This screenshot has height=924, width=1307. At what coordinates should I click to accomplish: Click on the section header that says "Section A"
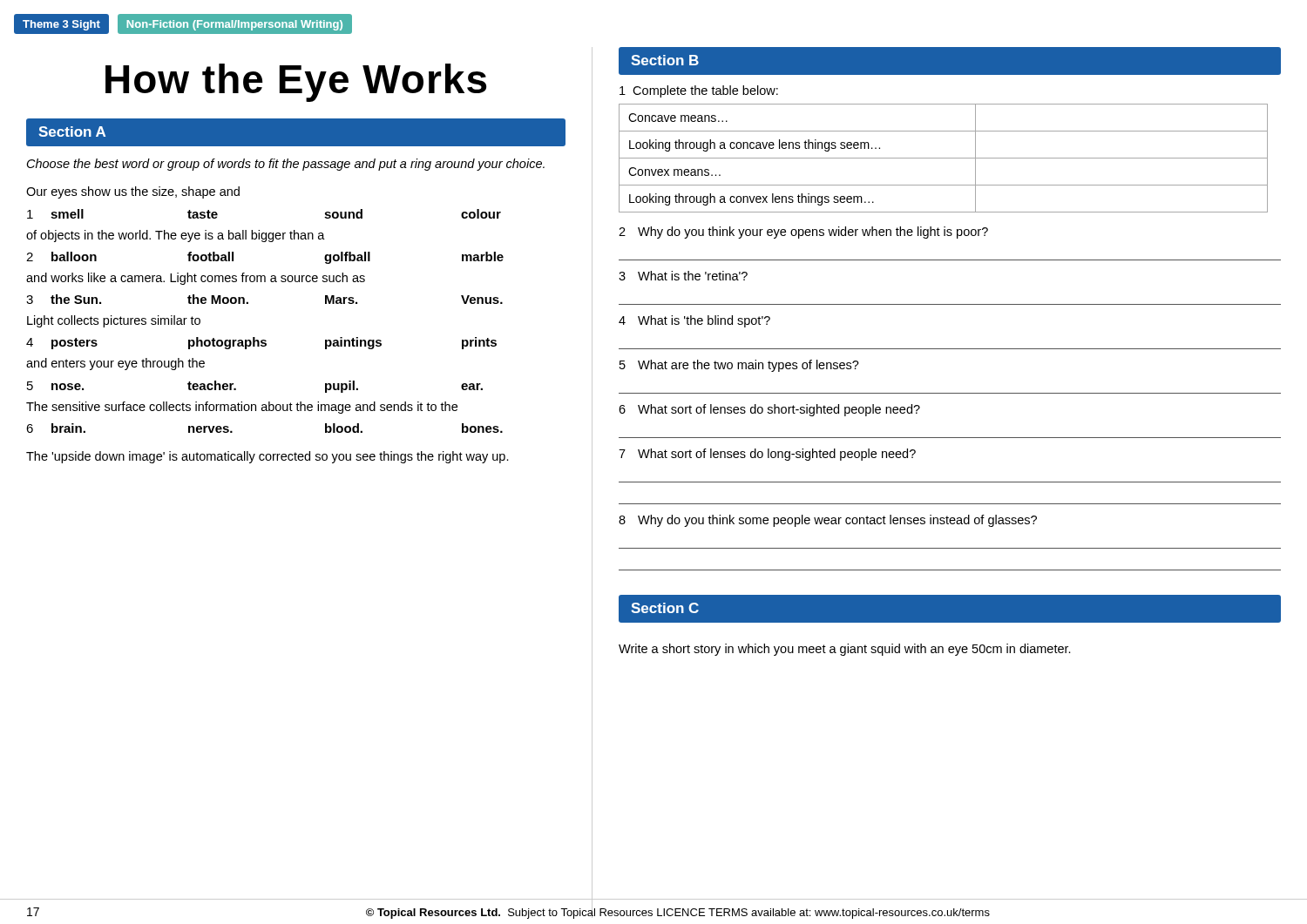72,132
